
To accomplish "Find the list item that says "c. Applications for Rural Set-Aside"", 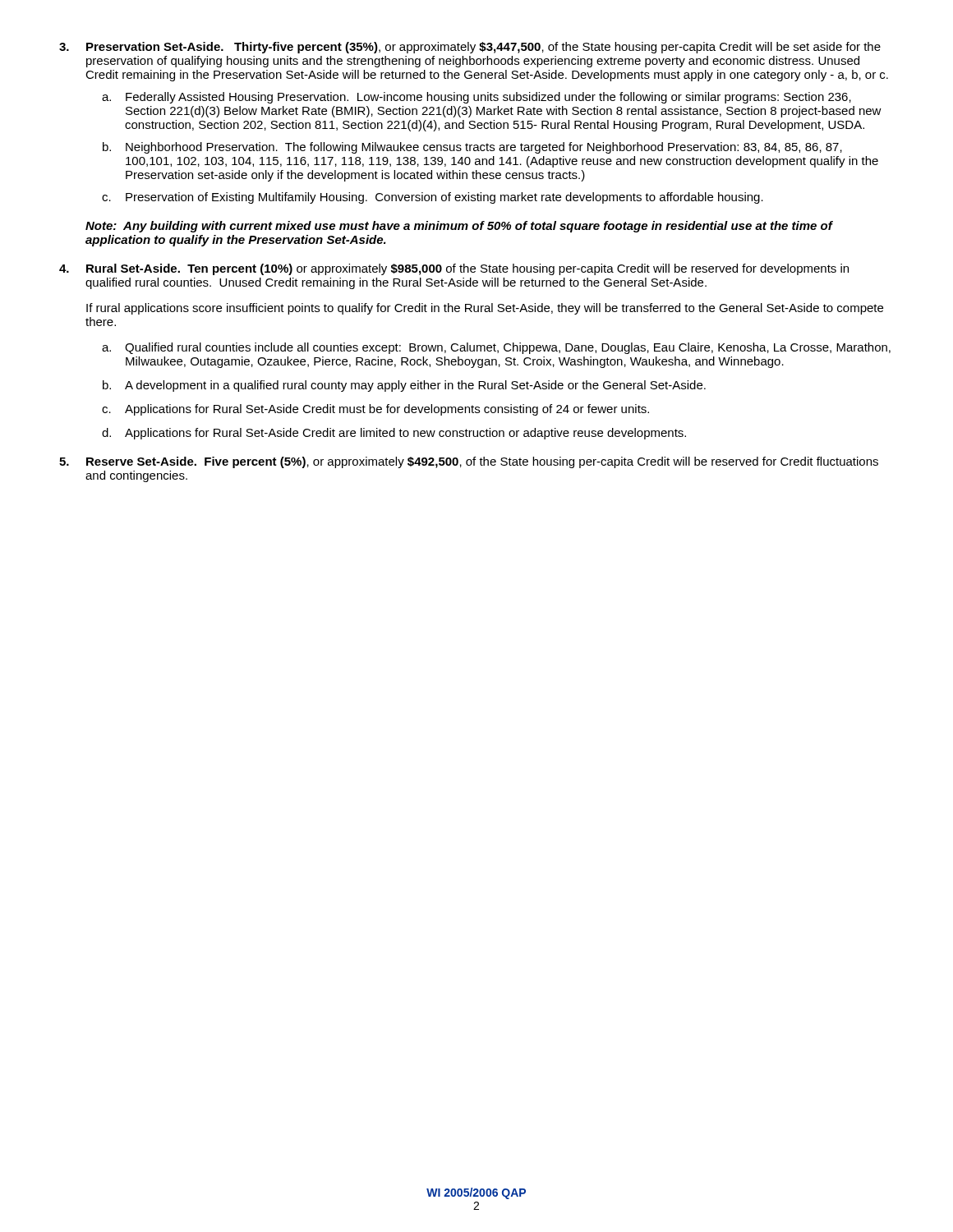I will [498, 409].
